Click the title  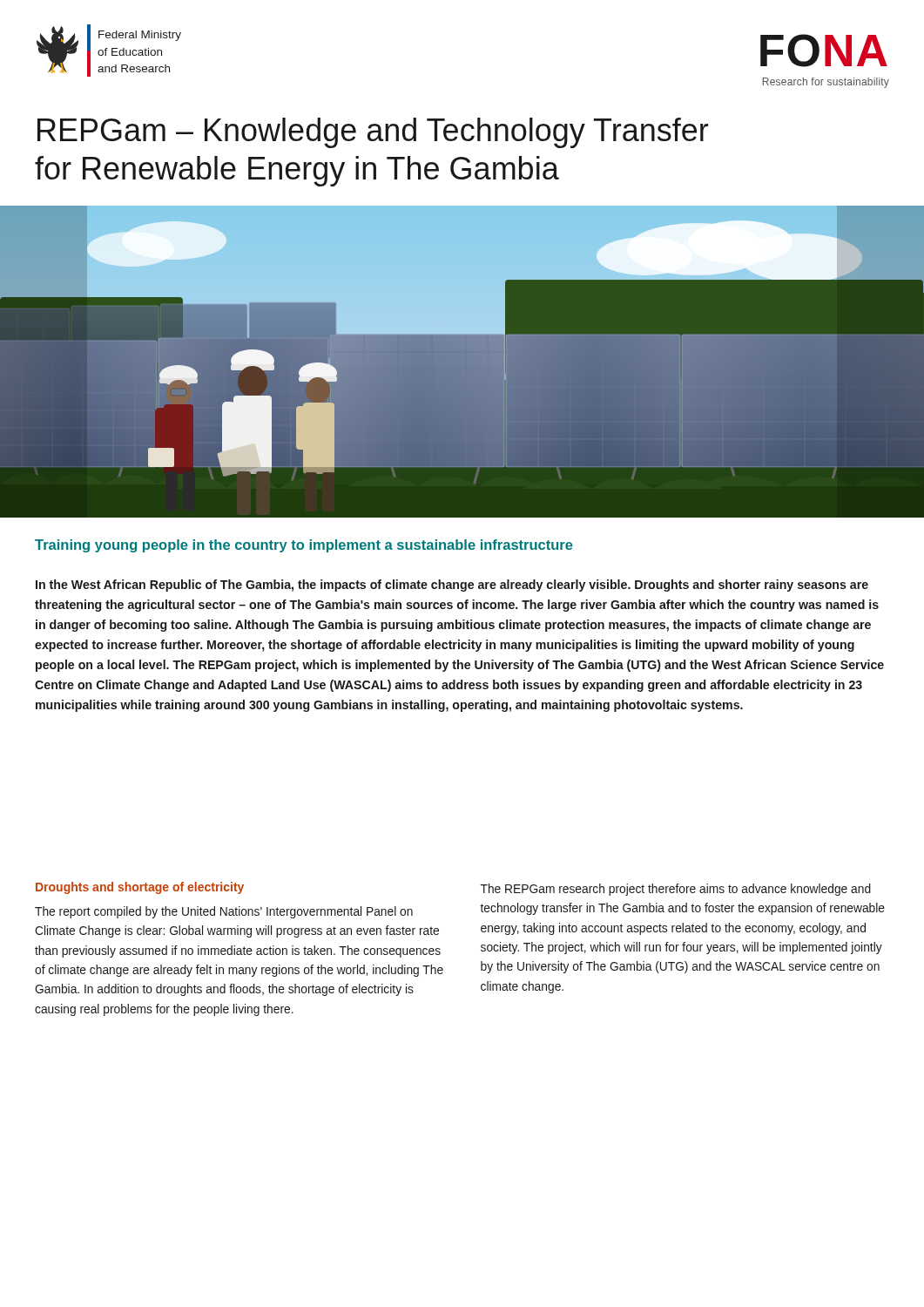462,150
